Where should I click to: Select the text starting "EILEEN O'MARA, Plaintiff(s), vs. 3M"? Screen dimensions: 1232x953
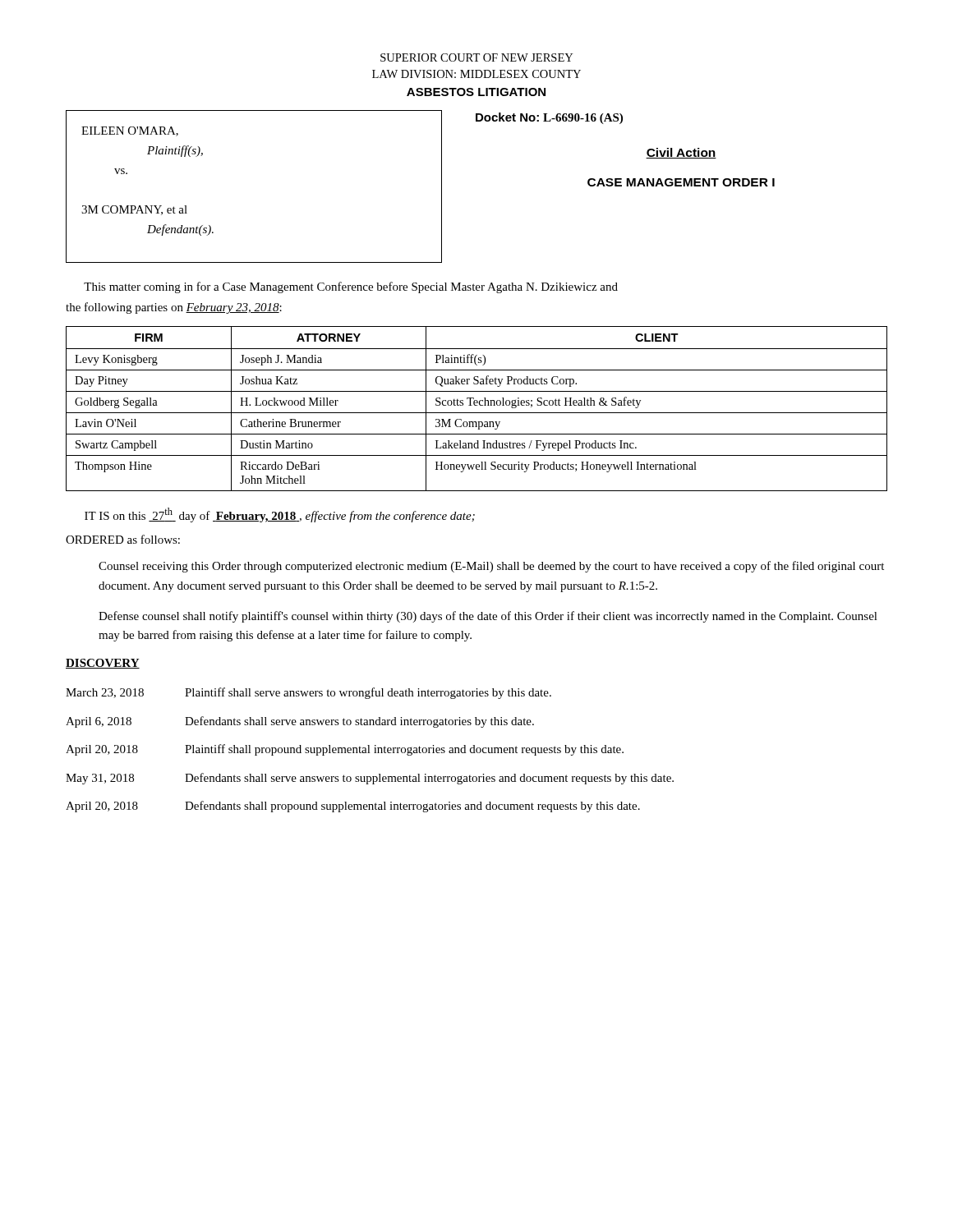[x=130, y=131]
